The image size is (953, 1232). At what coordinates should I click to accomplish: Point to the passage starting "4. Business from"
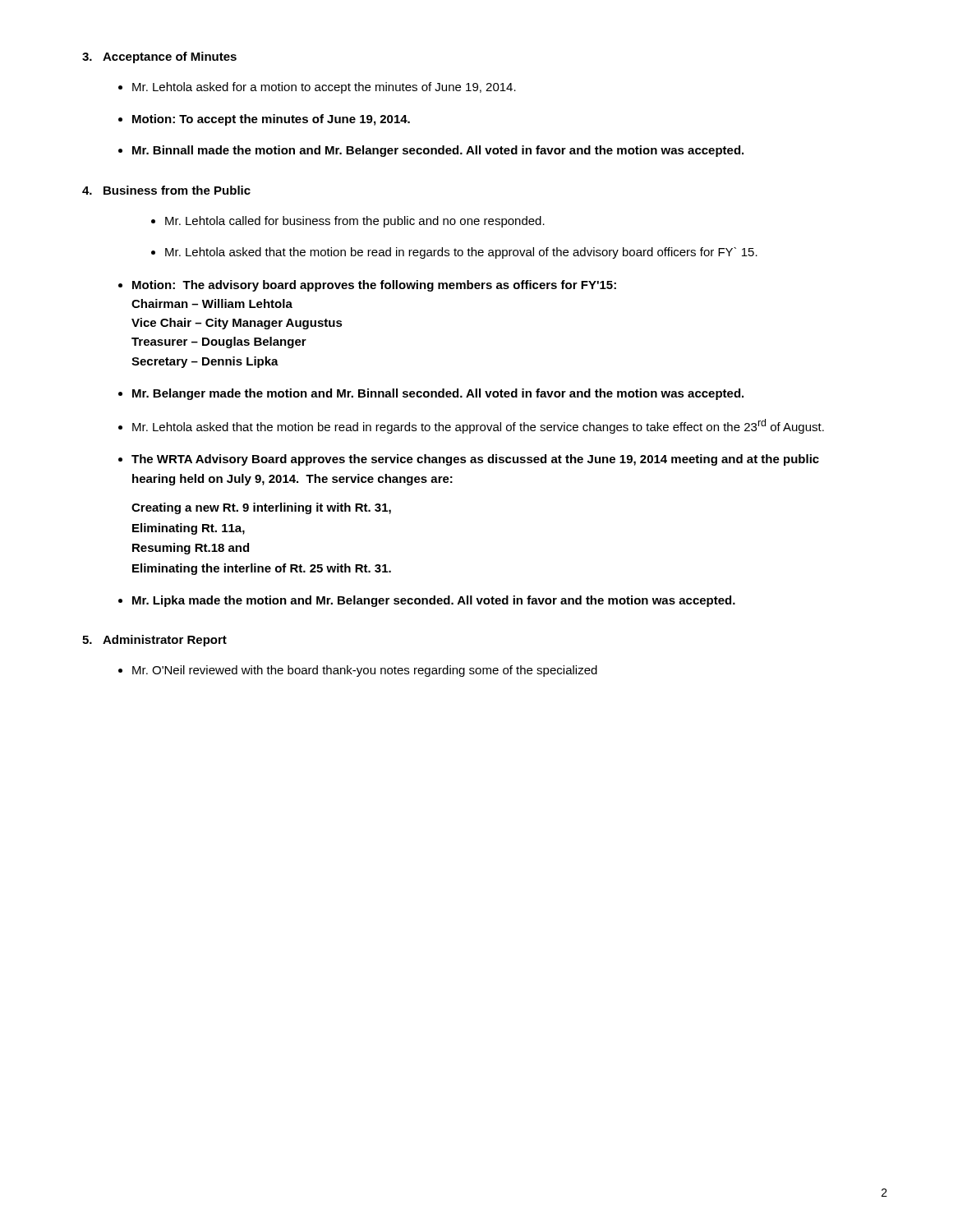tap(166, 190)
